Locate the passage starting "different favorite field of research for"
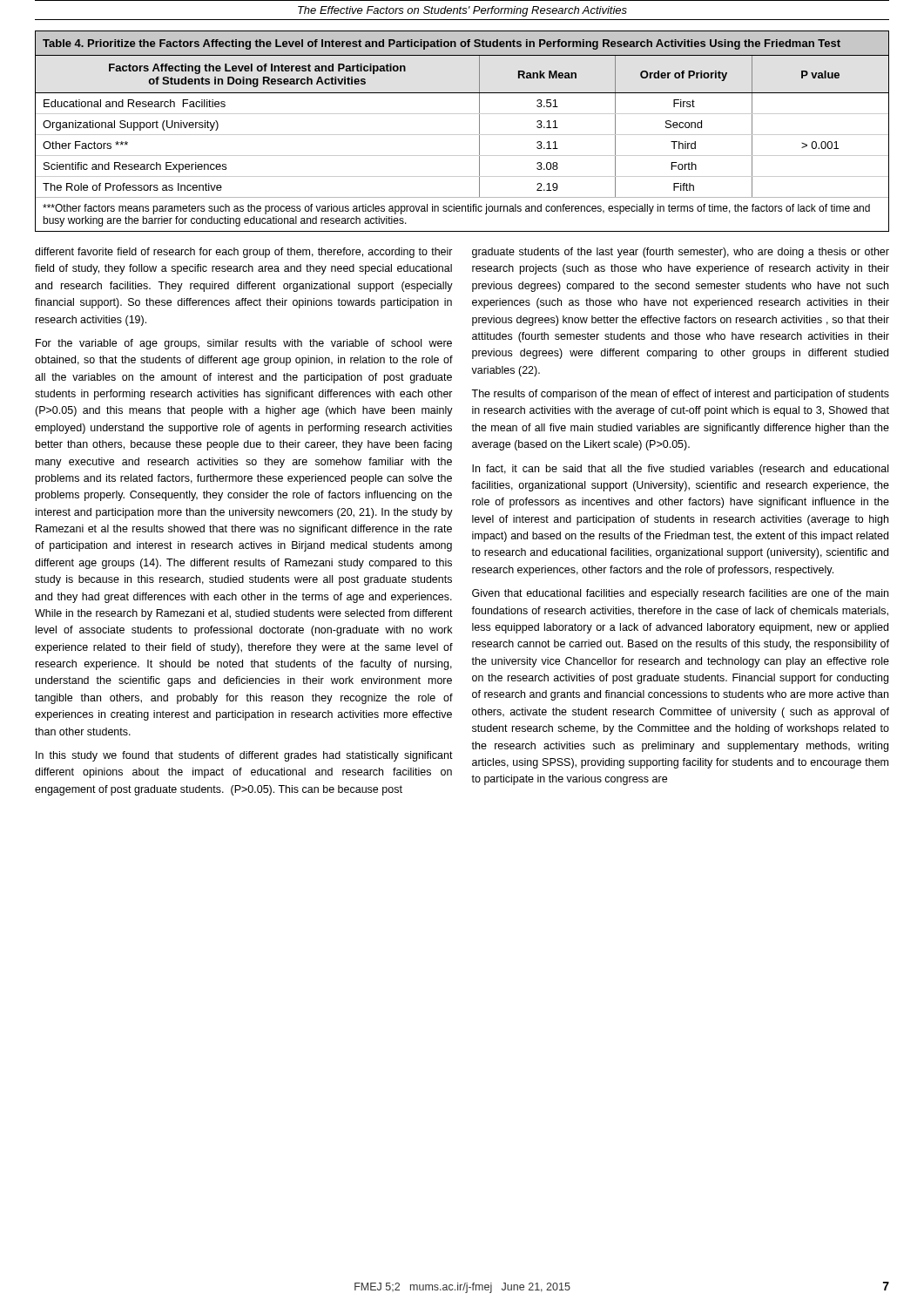Image resolution: width=924 pixels, height=1307 pixels. click(x=244, y=521)
